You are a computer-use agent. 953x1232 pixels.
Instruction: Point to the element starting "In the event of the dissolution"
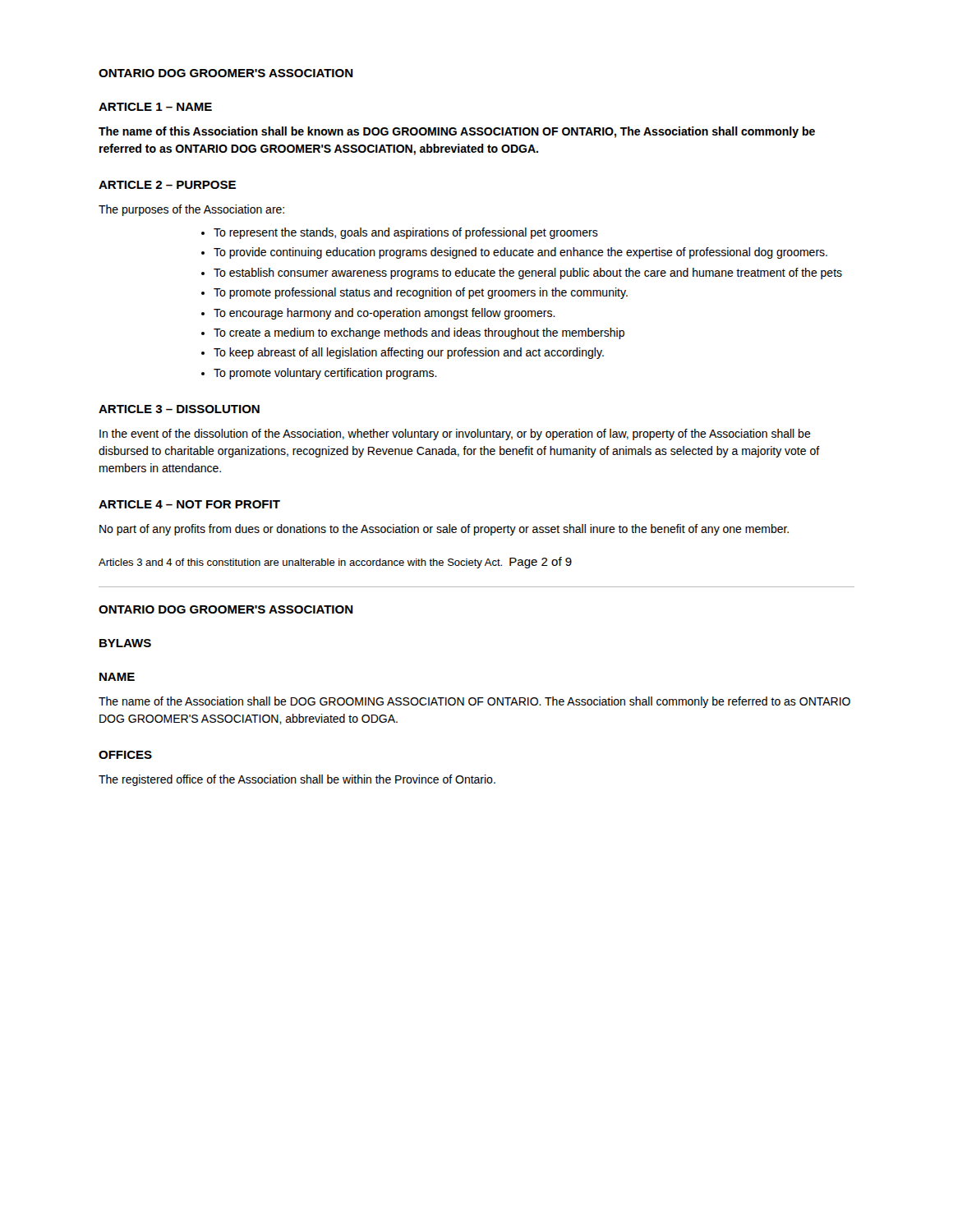[459, 451]
